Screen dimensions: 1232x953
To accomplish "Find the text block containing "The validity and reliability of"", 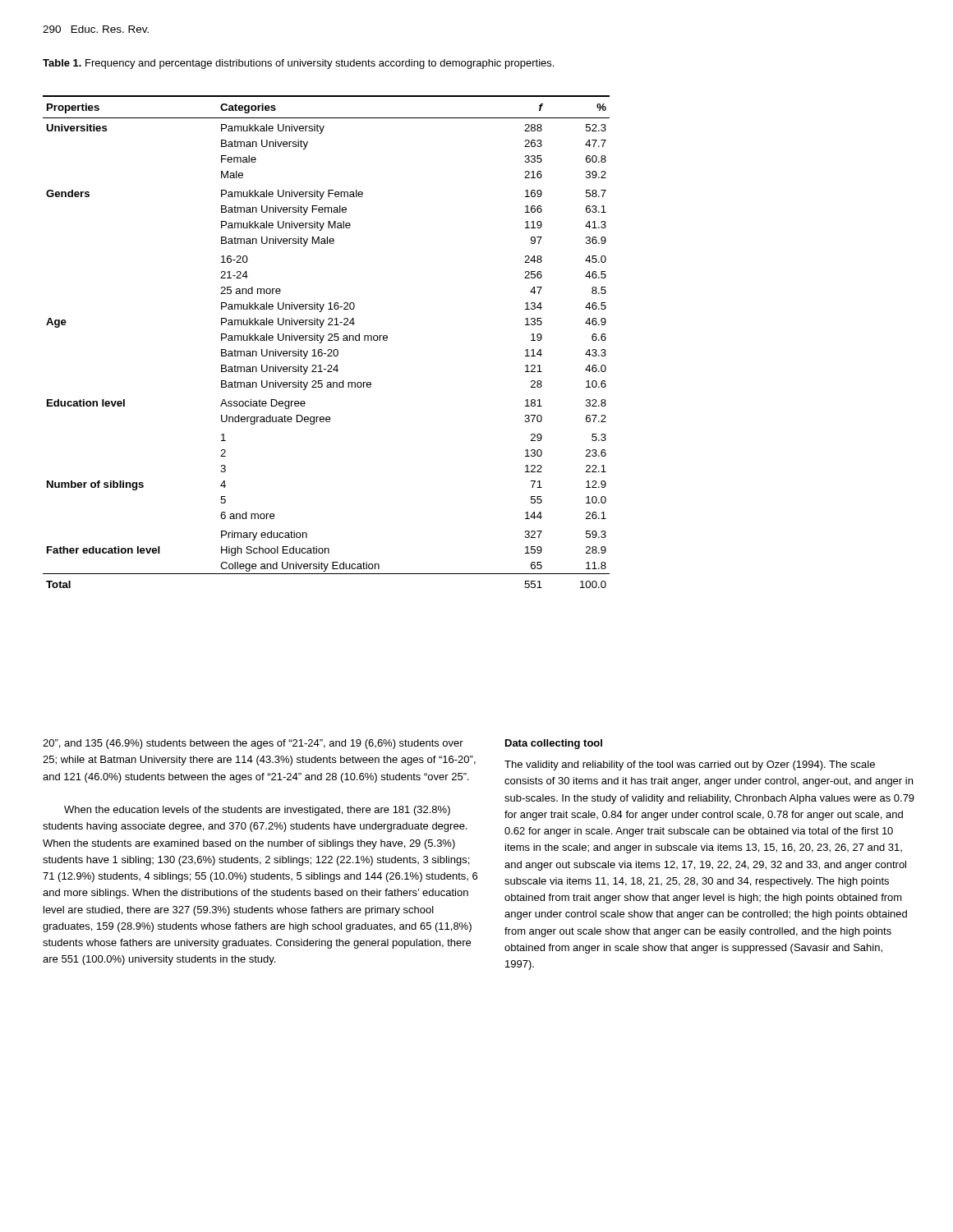I will tap(709, 864).
